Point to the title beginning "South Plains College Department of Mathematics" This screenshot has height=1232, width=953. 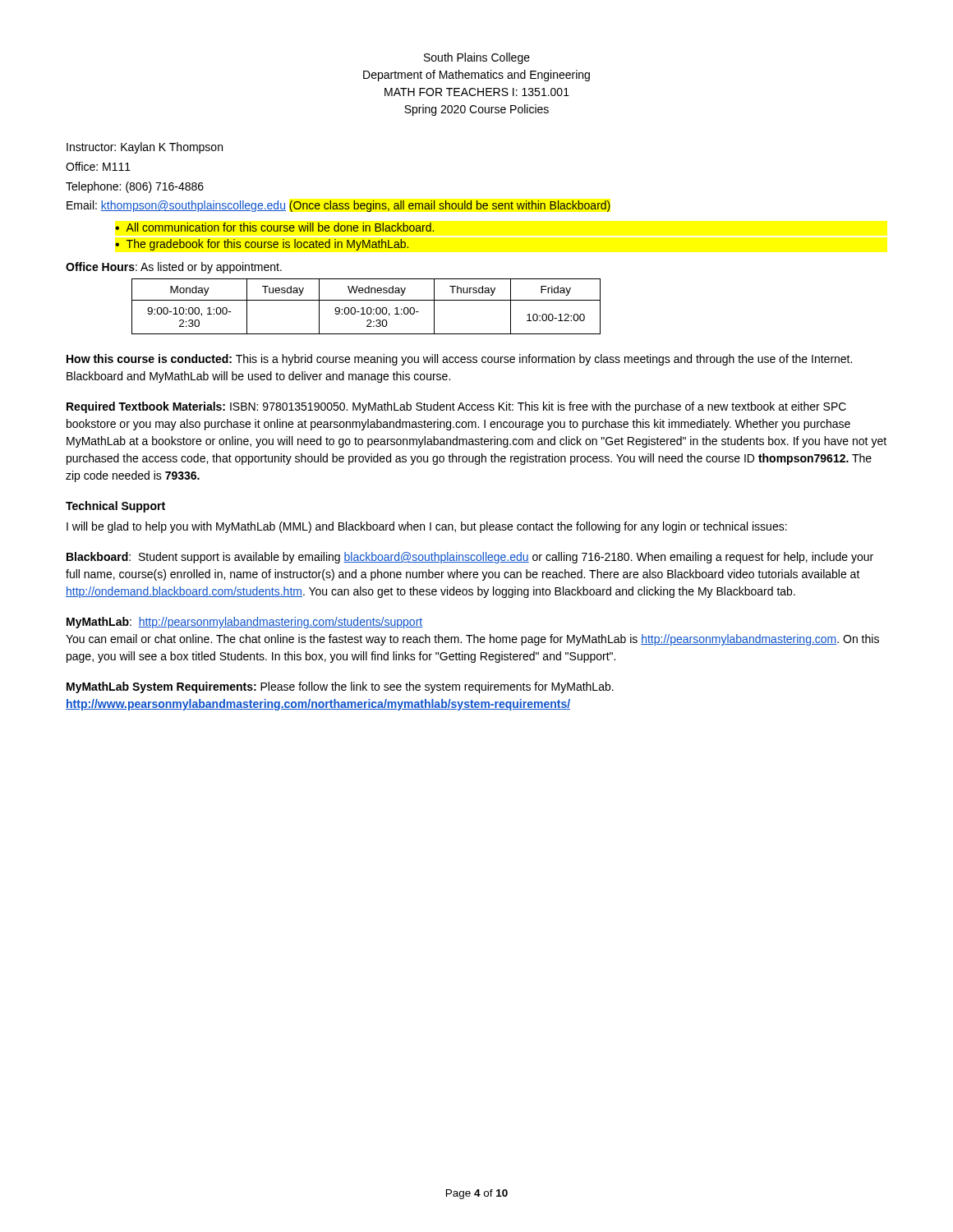(x=476, y=83)
